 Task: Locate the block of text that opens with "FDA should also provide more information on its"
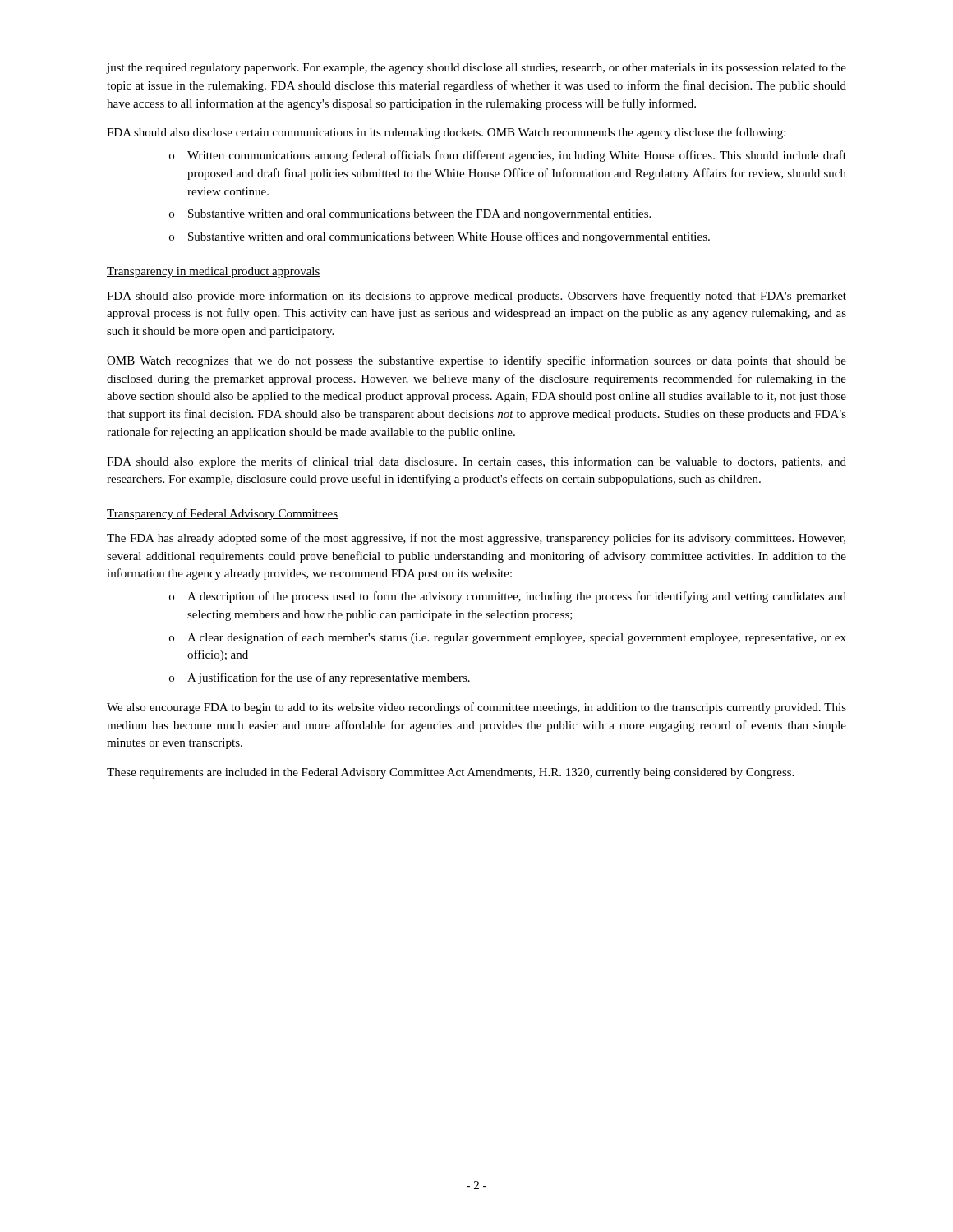476,313
